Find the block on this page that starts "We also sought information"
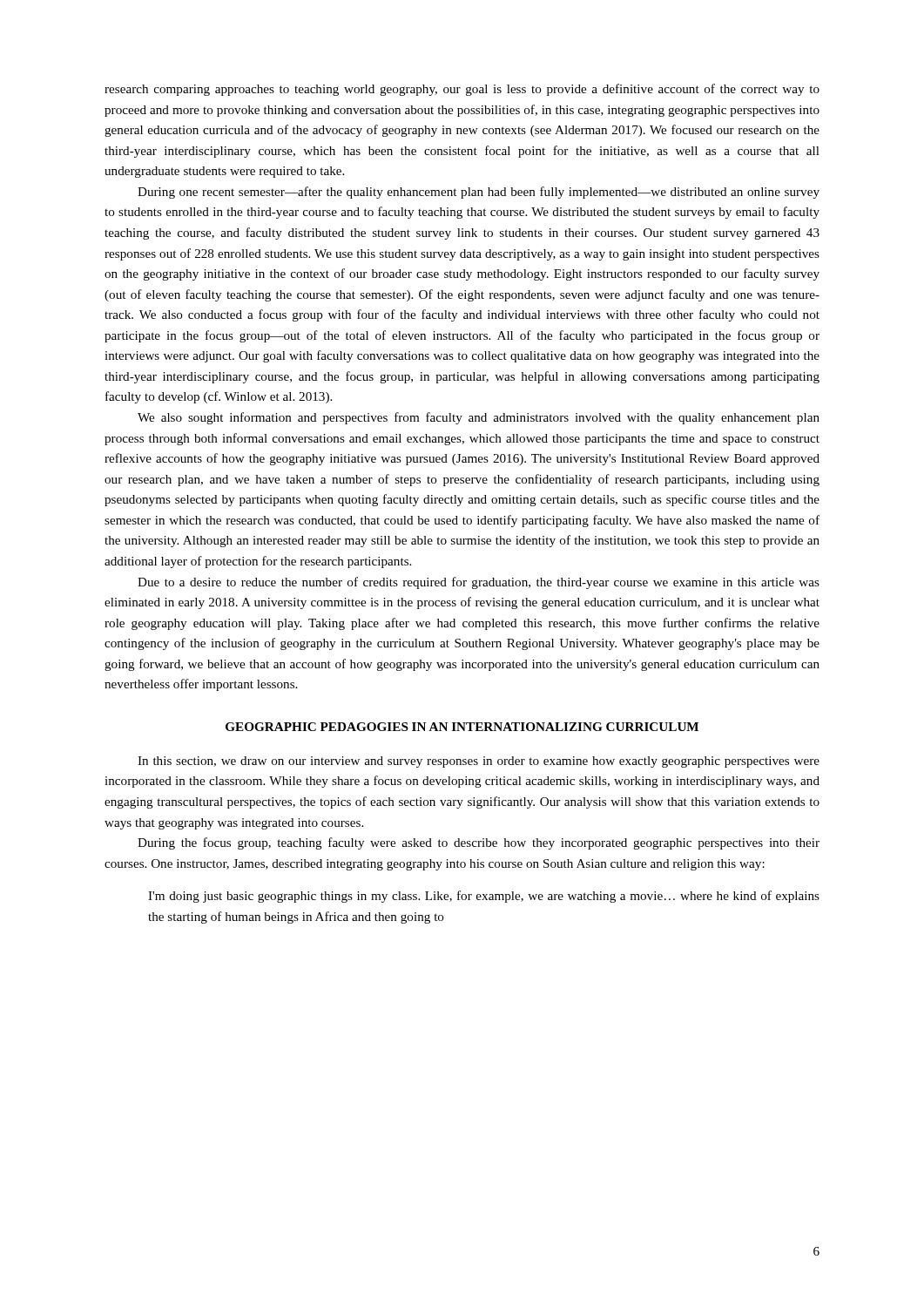Viewport: 924px width, 1307px height. (x=462, y=489)
